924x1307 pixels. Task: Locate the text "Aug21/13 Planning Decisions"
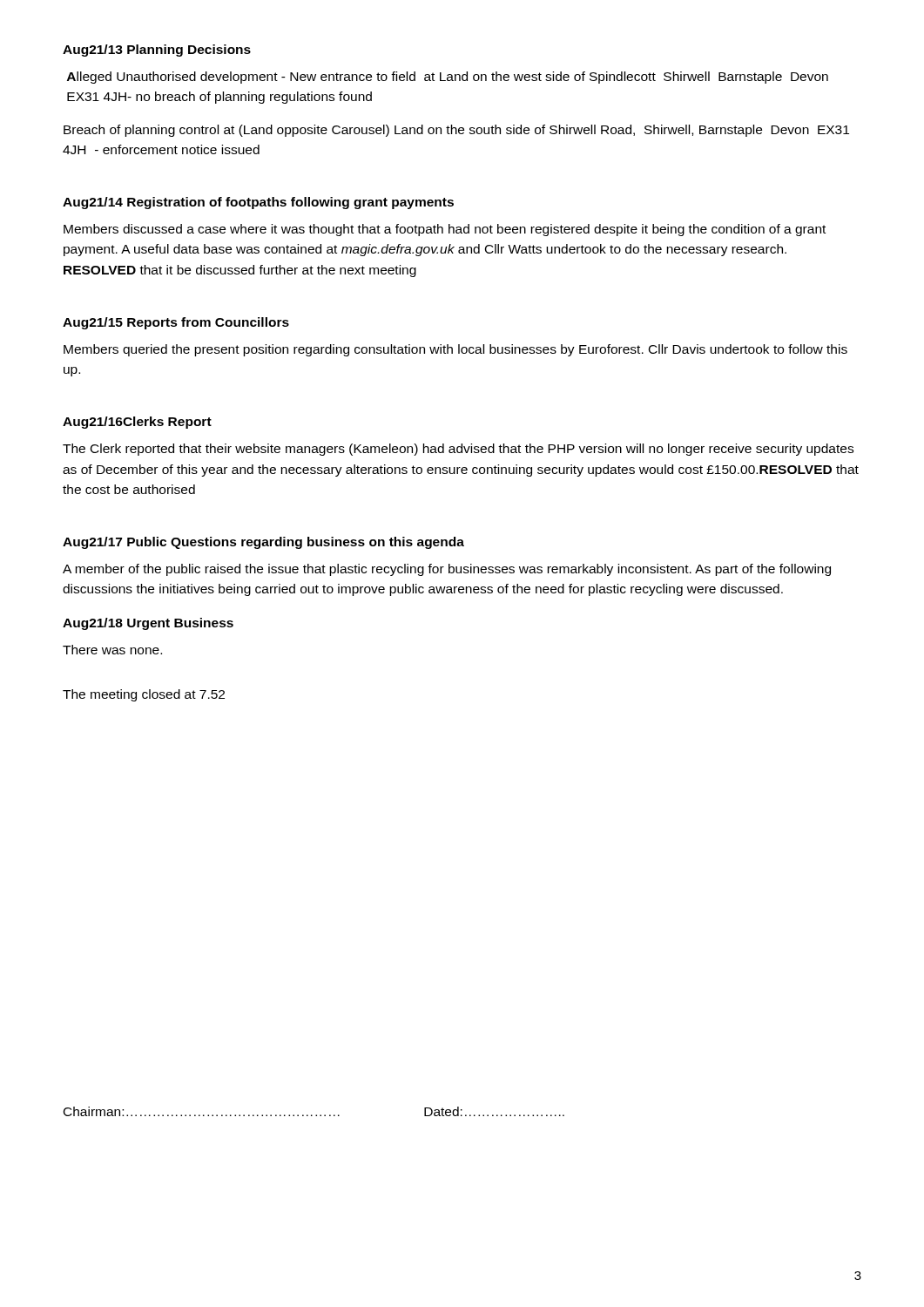[157, 49]
